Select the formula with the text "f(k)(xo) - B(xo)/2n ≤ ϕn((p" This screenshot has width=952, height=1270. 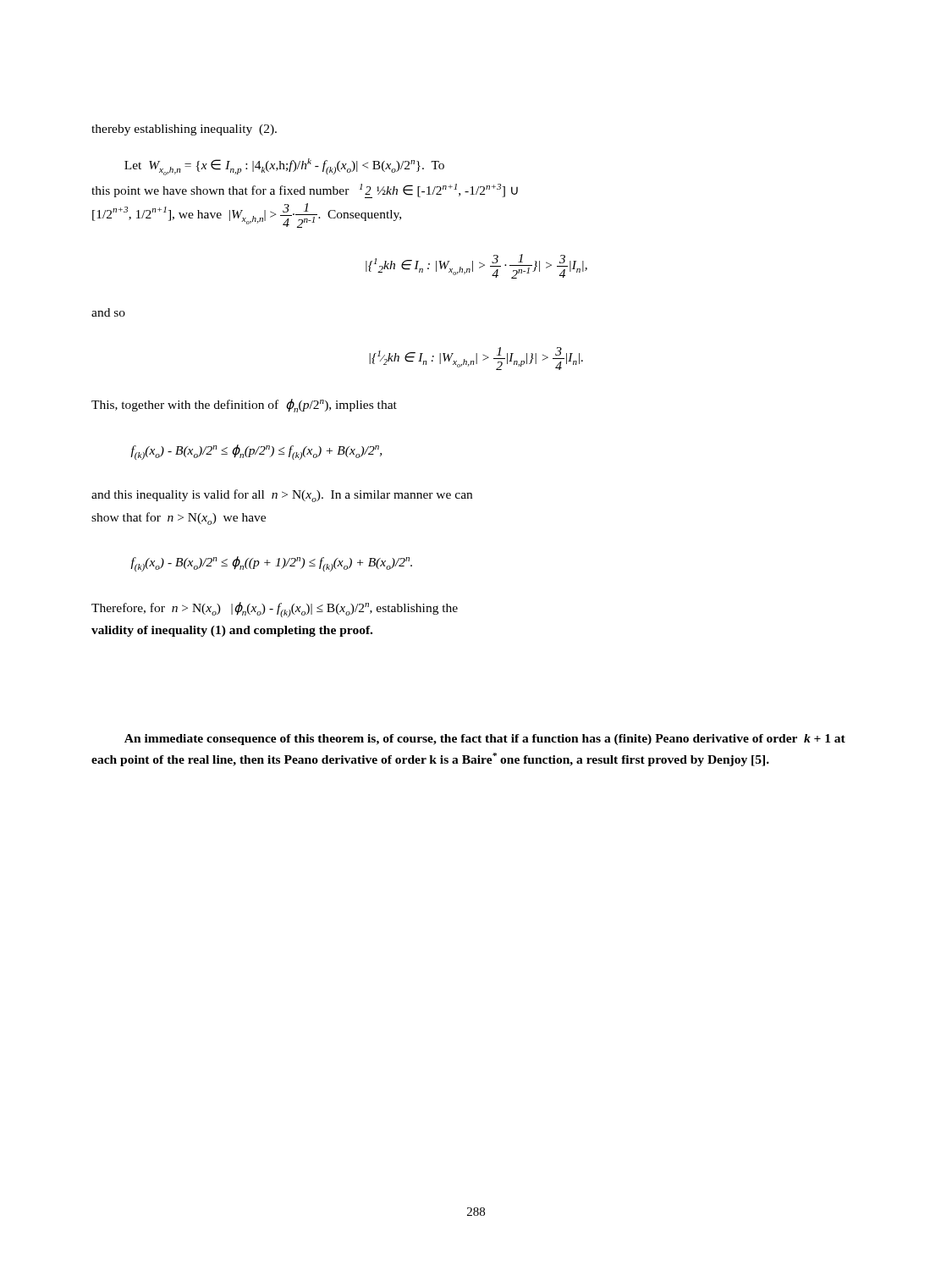pyautogui.click(x=271, y=564)
